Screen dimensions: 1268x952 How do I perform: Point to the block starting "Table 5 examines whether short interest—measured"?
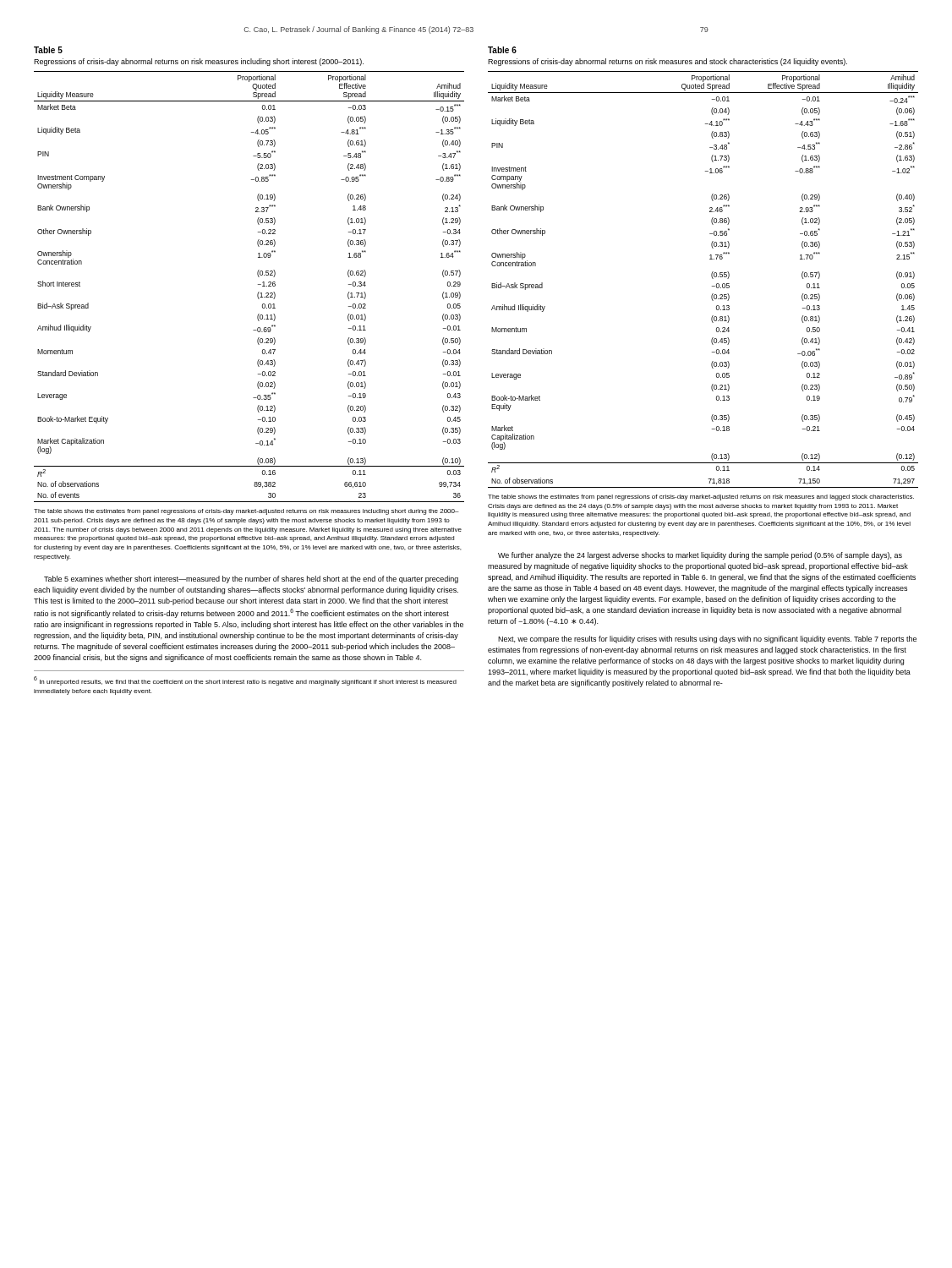(x=249, y=619)
